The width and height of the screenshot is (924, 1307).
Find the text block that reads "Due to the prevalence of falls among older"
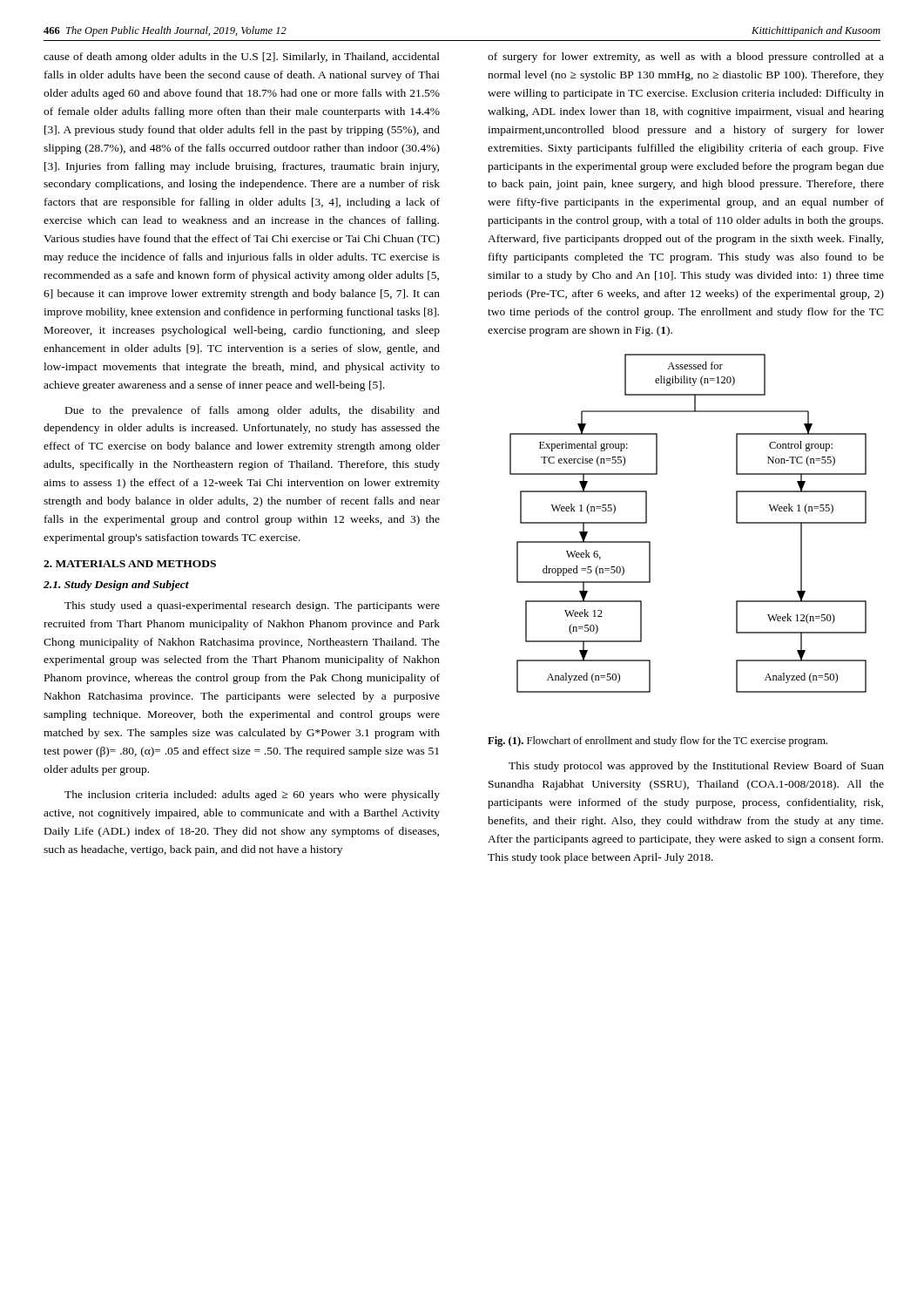(242, 474)
